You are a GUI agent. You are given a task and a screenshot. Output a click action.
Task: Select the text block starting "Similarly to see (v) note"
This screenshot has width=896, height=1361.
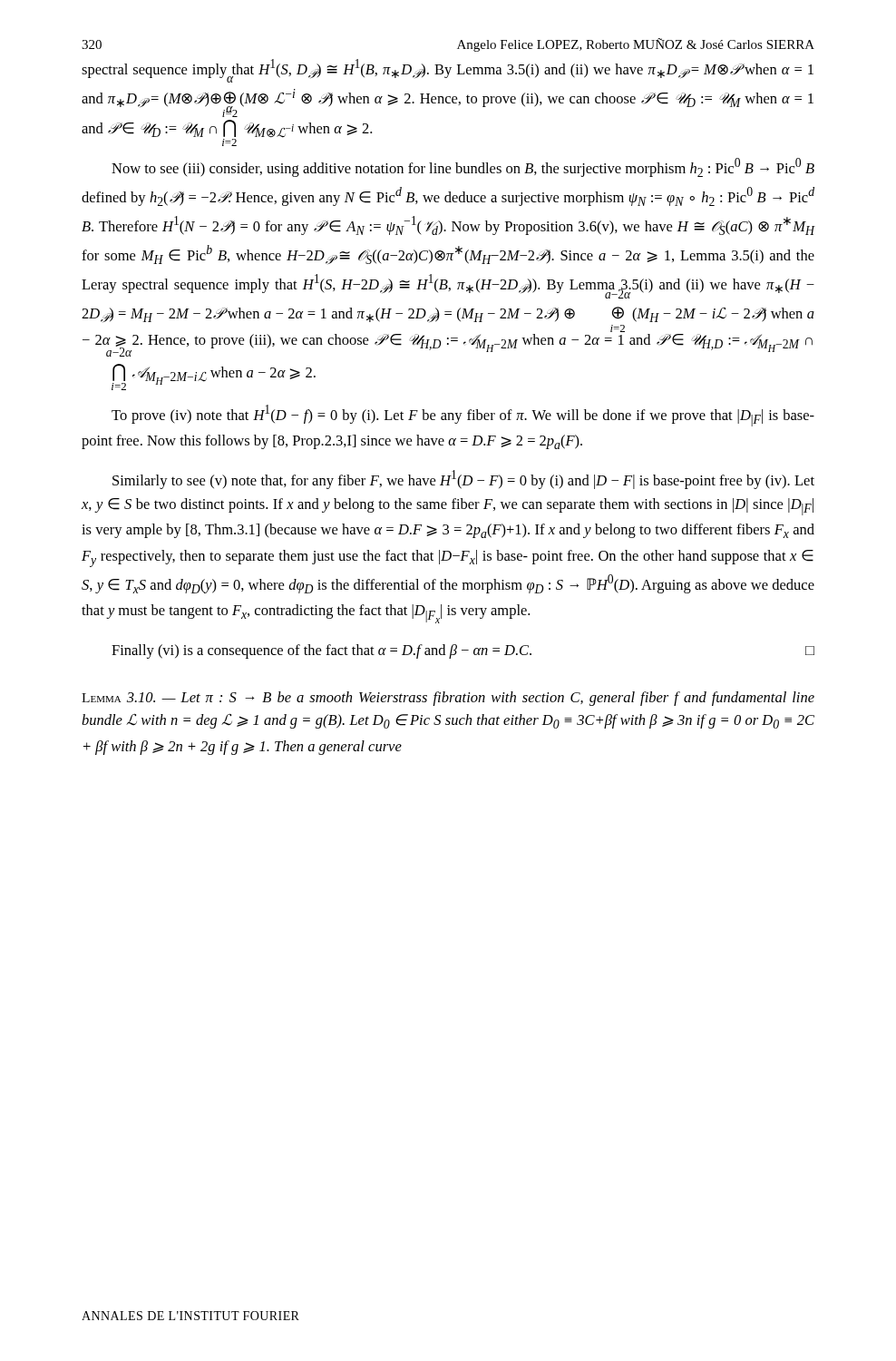[x=448, y=547]
